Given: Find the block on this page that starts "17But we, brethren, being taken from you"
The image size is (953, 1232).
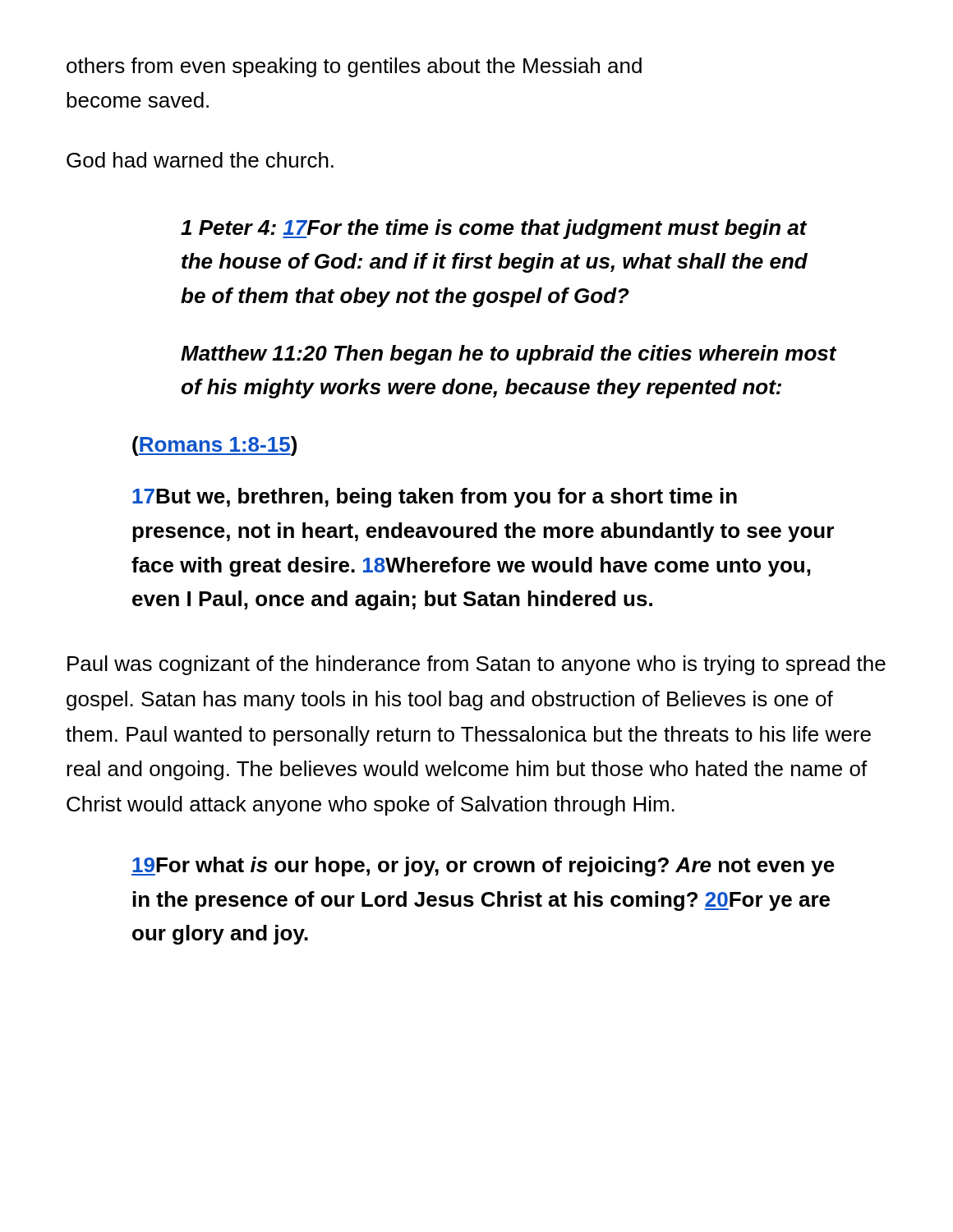Looking at the screenshot, I should (483, 548).
